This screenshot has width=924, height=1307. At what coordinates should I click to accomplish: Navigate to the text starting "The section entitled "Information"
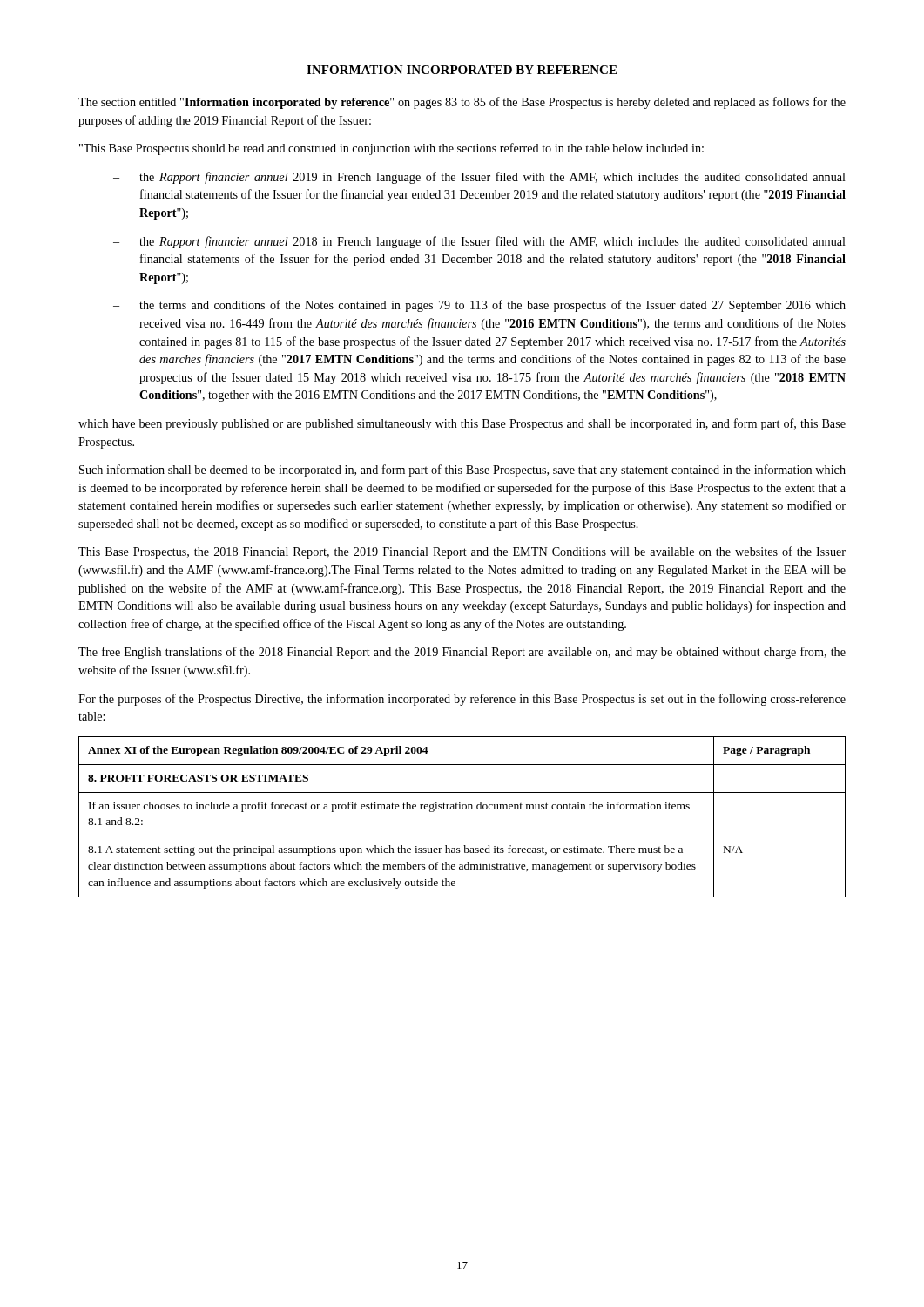coord(462,111)
